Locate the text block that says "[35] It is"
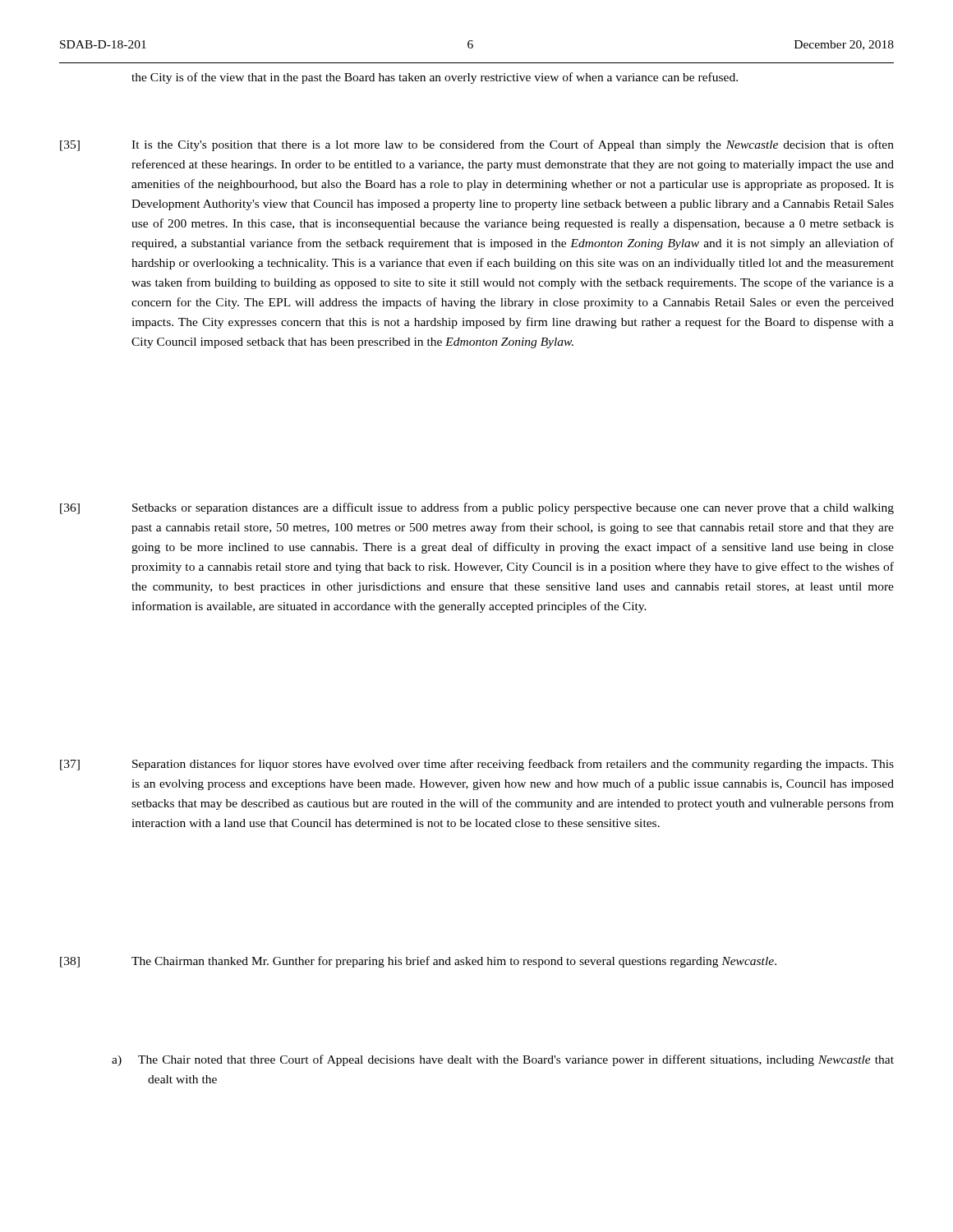Viewport: 953px width, 1232px height. (x=476, y=243)
